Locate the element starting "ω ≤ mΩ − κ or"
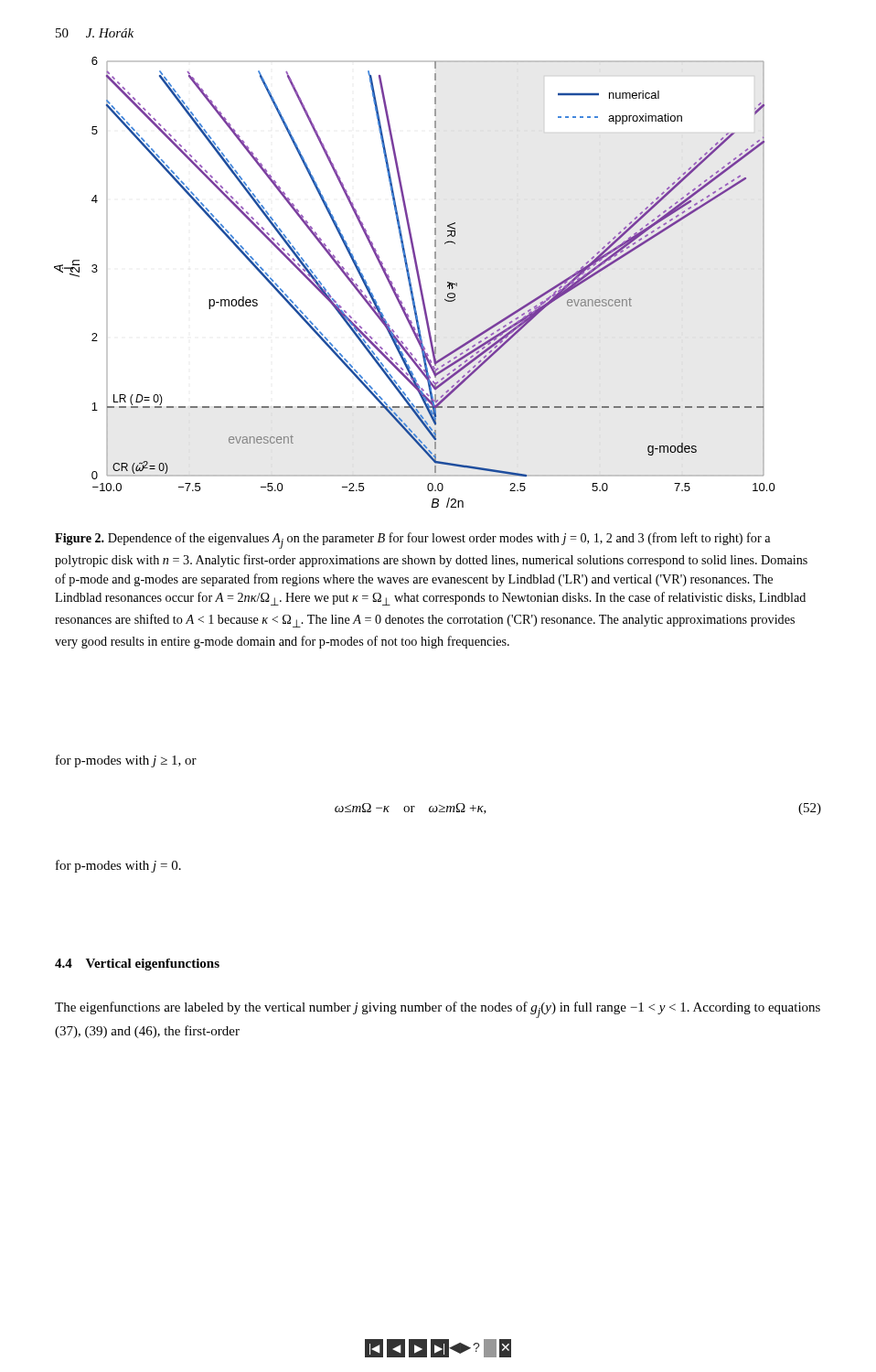876x1372 pixels. click(438, 808)
